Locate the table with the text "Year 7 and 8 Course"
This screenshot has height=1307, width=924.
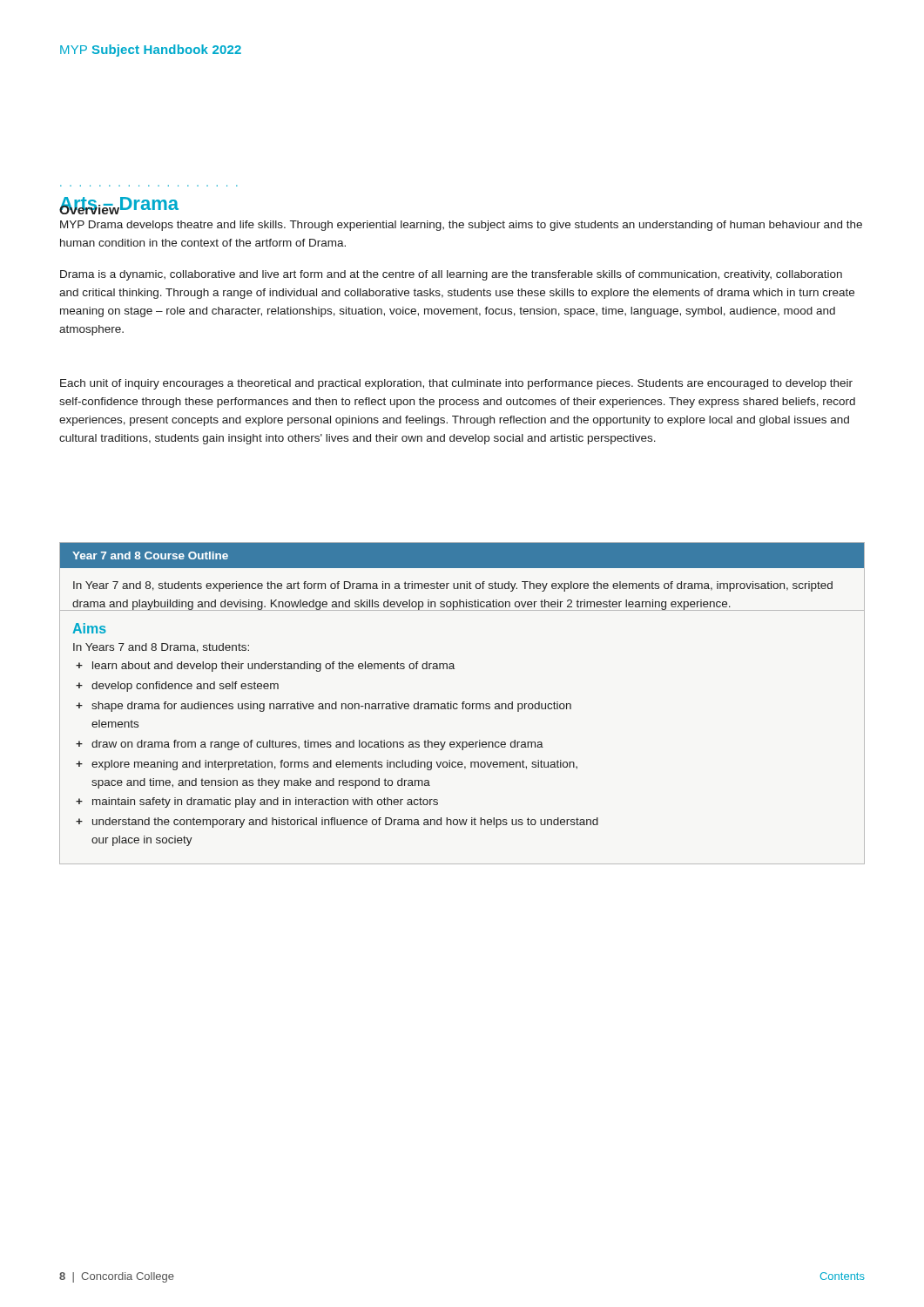[462, 582]
